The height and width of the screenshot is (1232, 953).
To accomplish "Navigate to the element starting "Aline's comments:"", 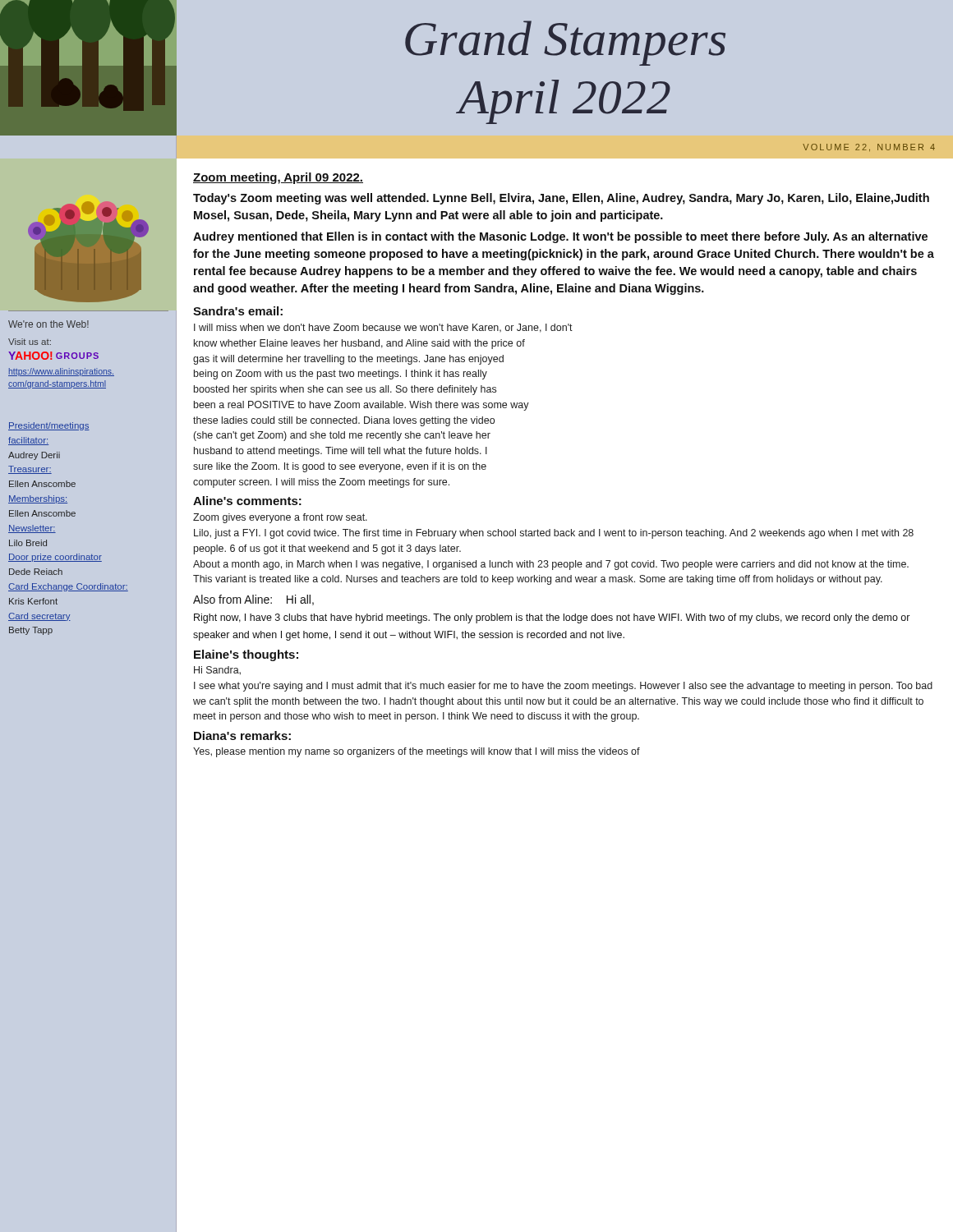I will 248,501.
